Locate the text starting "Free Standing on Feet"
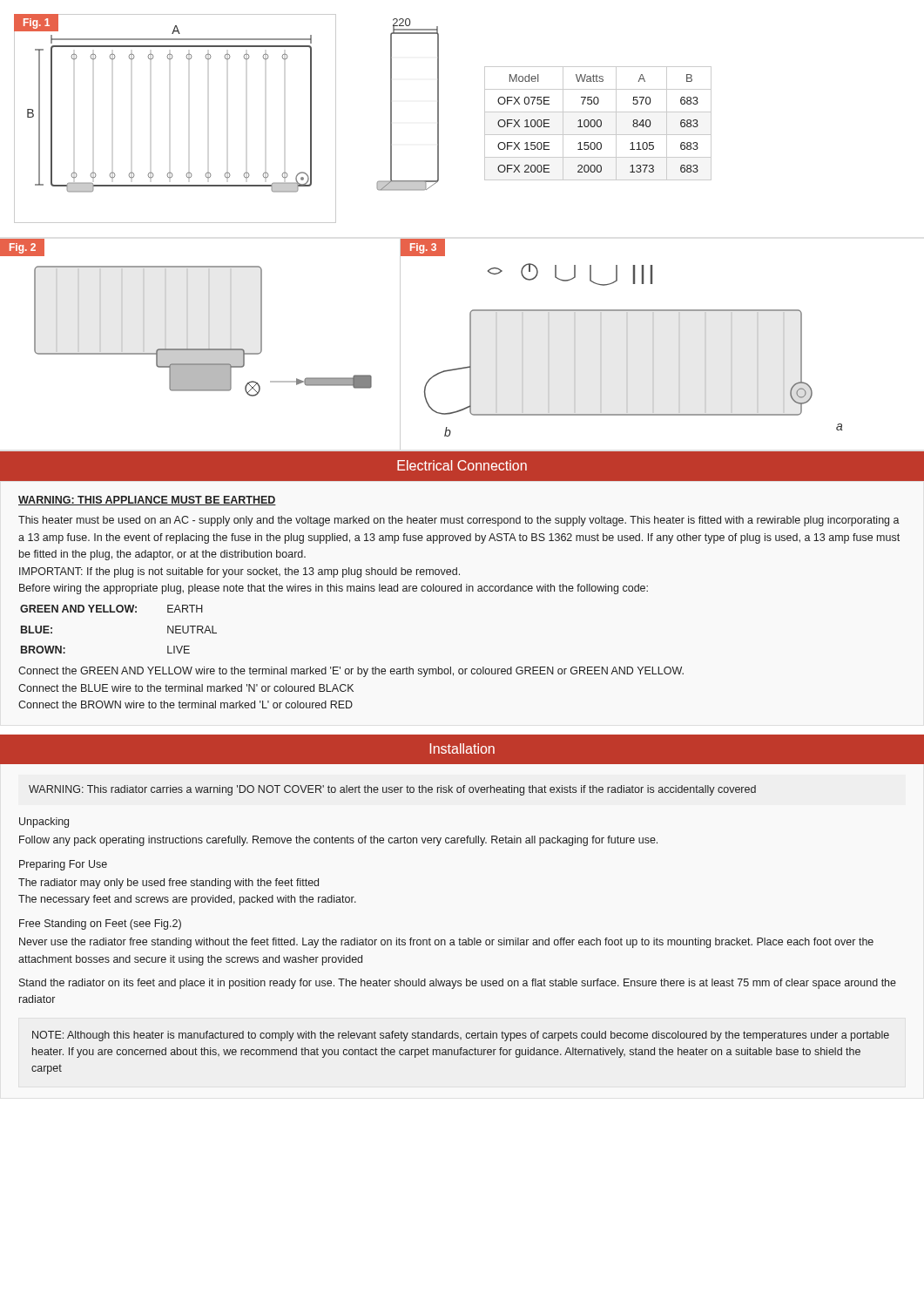The width and height of the screenshot is (924, 1307). (x=462, y=942)
